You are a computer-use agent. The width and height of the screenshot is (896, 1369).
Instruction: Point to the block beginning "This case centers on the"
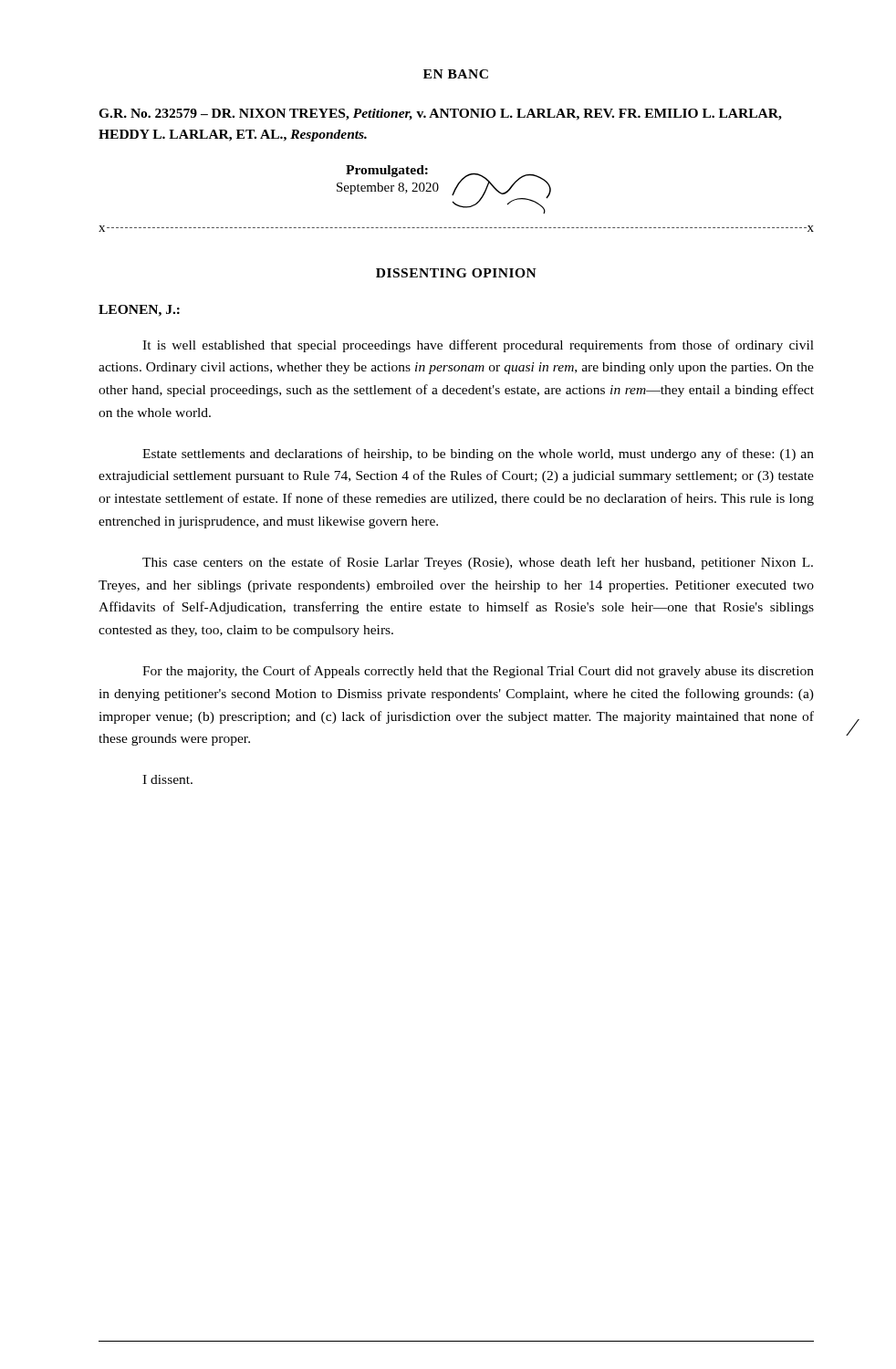pos(456,596)
